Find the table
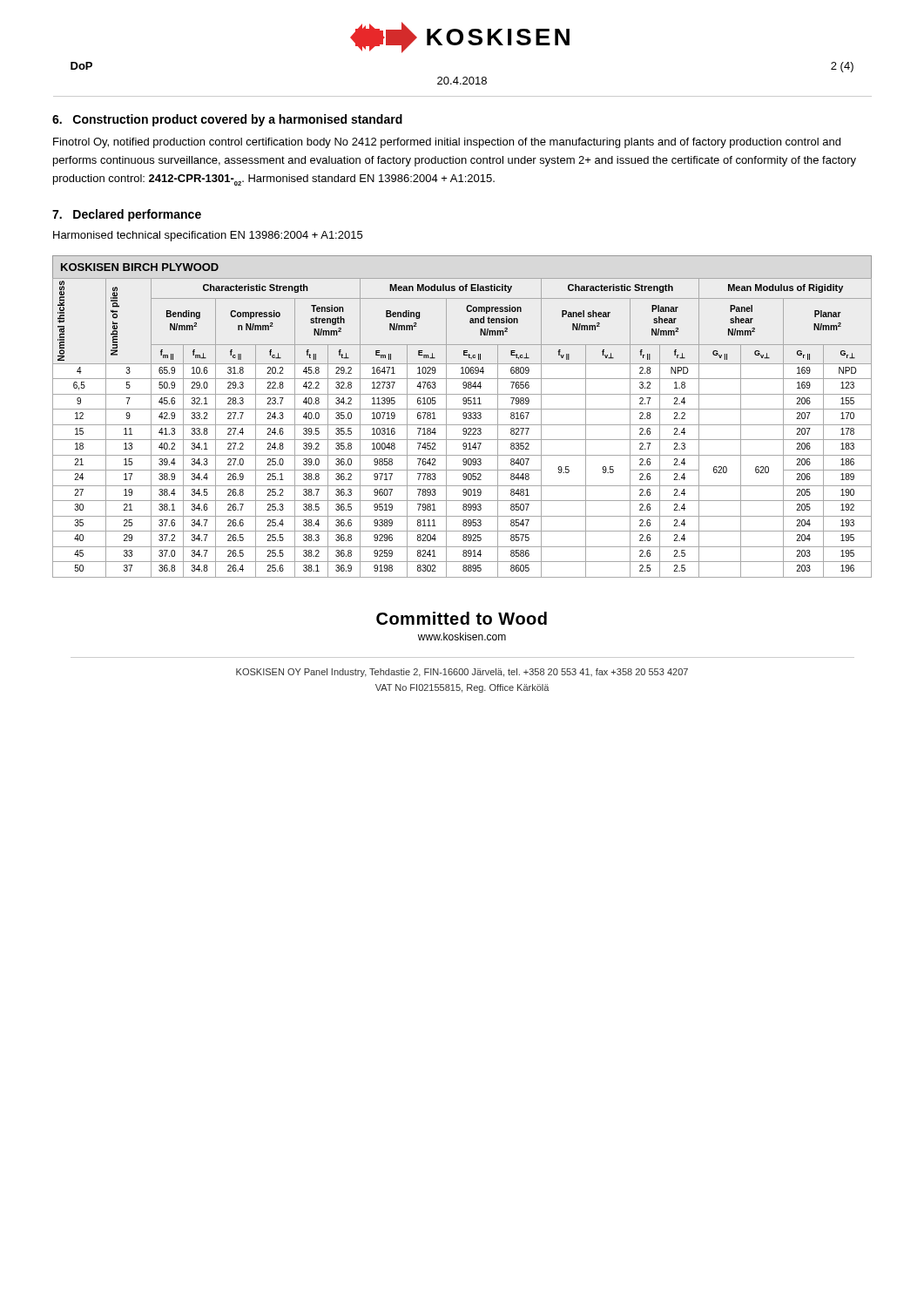Image resolution: width=924 pixels, height=1307 pixels. [462, 417]
